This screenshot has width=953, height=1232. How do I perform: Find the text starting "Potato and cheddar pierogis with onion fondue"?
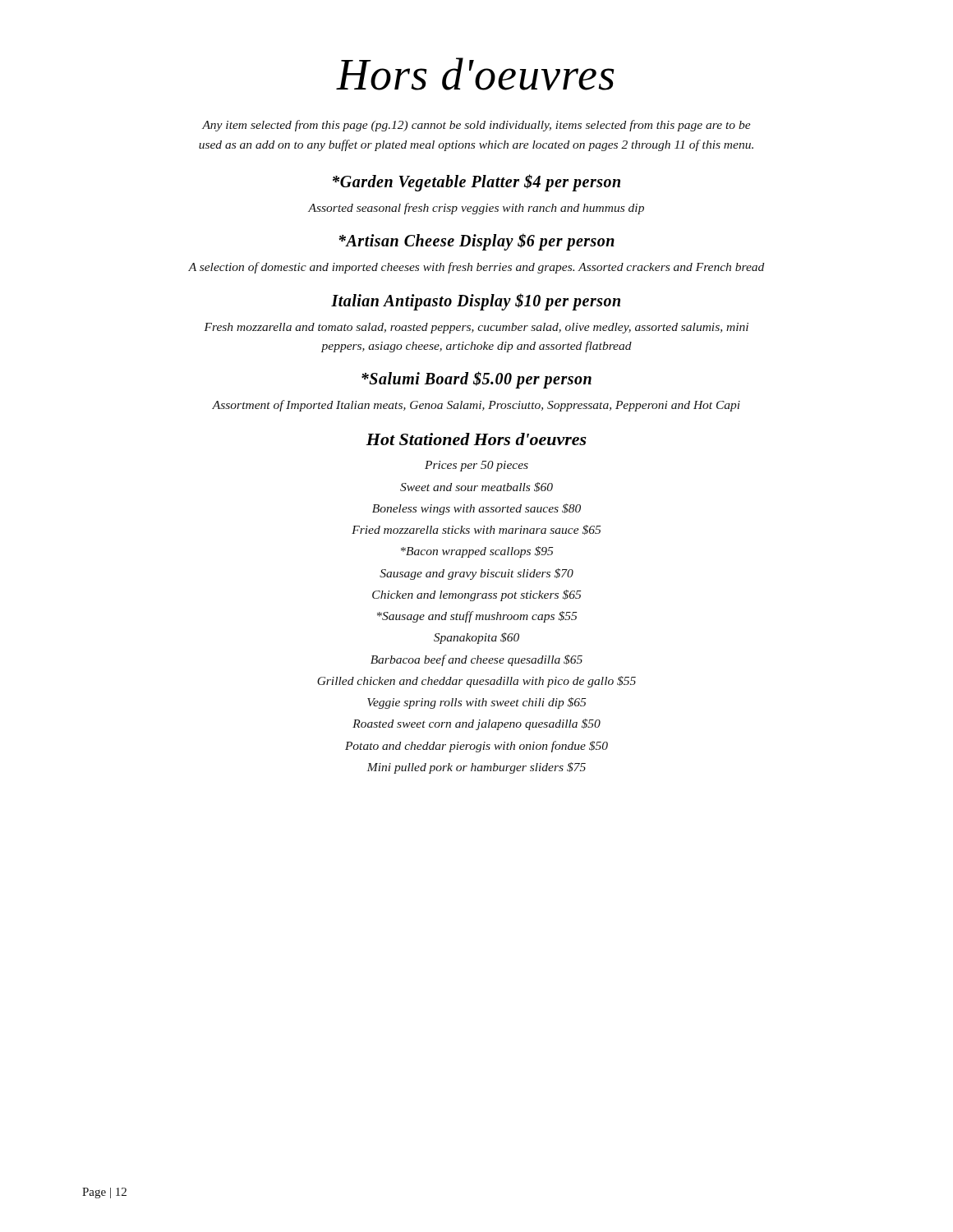(x=476, y=745)
